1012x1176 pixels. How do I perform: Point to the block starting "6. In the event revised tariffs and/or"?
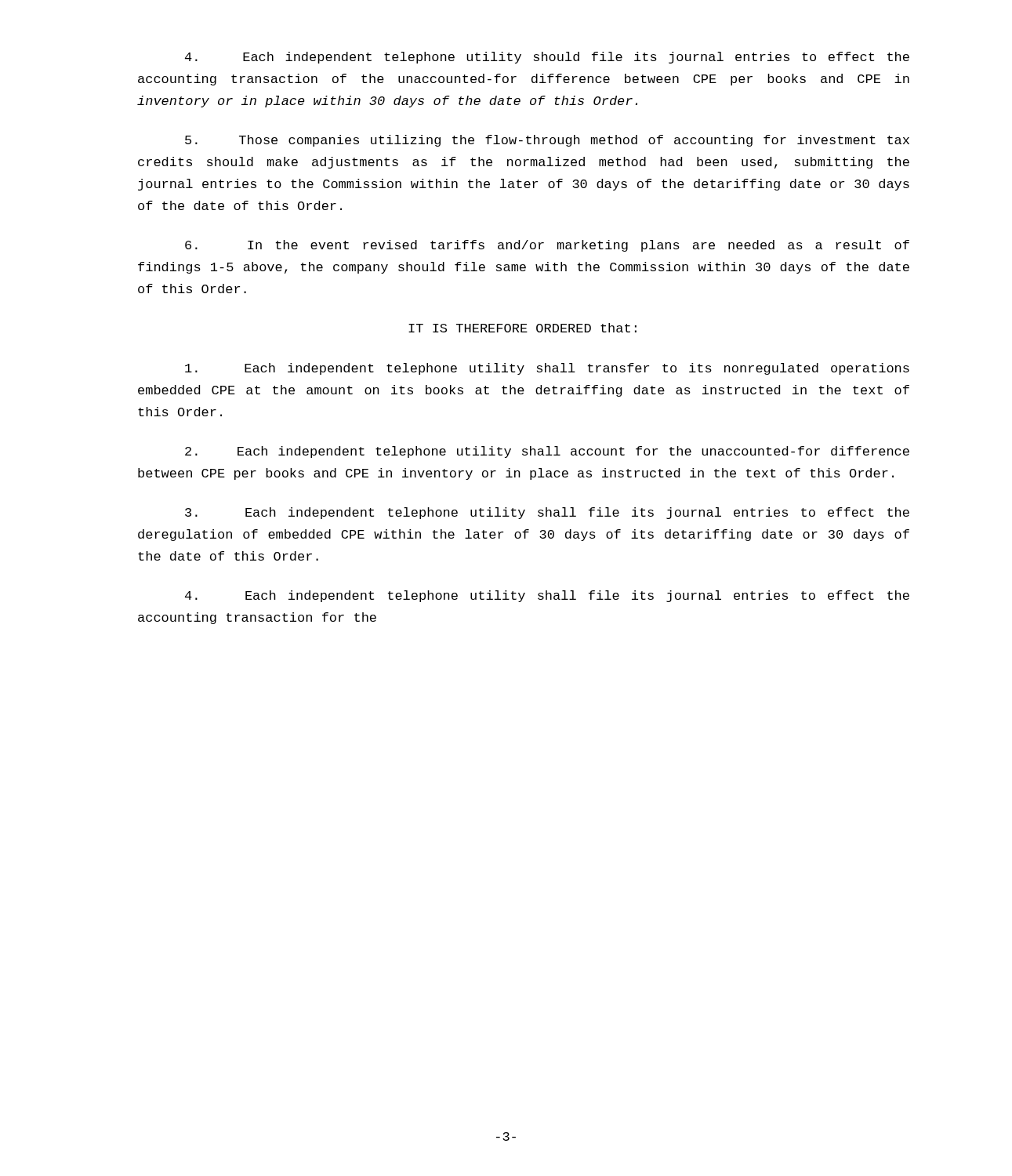tap(524, 268)
